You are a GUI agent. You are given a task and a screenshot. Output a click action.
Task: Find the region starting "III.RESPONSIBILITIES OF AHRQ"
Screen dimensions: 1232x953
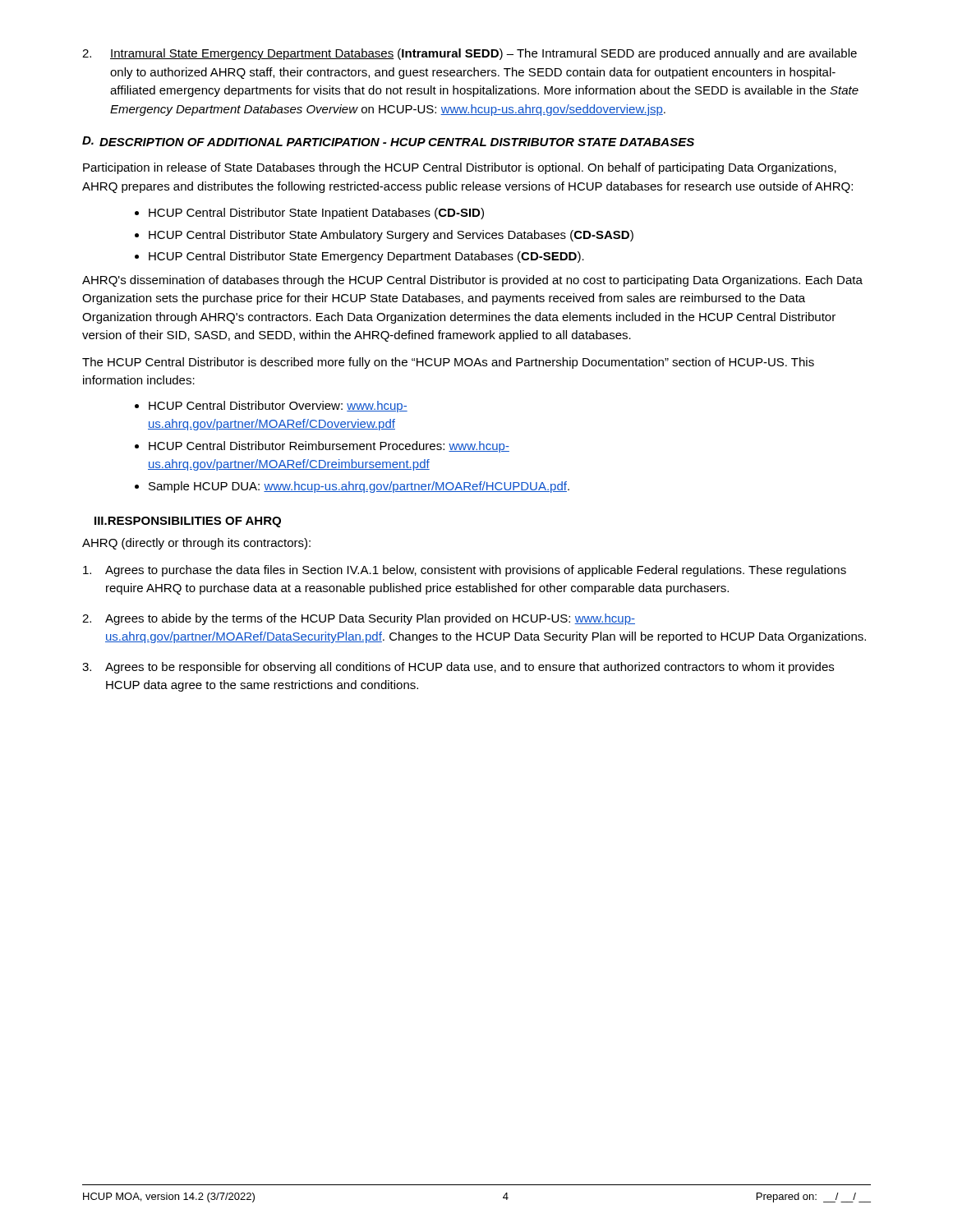click(x=188, y=520)
